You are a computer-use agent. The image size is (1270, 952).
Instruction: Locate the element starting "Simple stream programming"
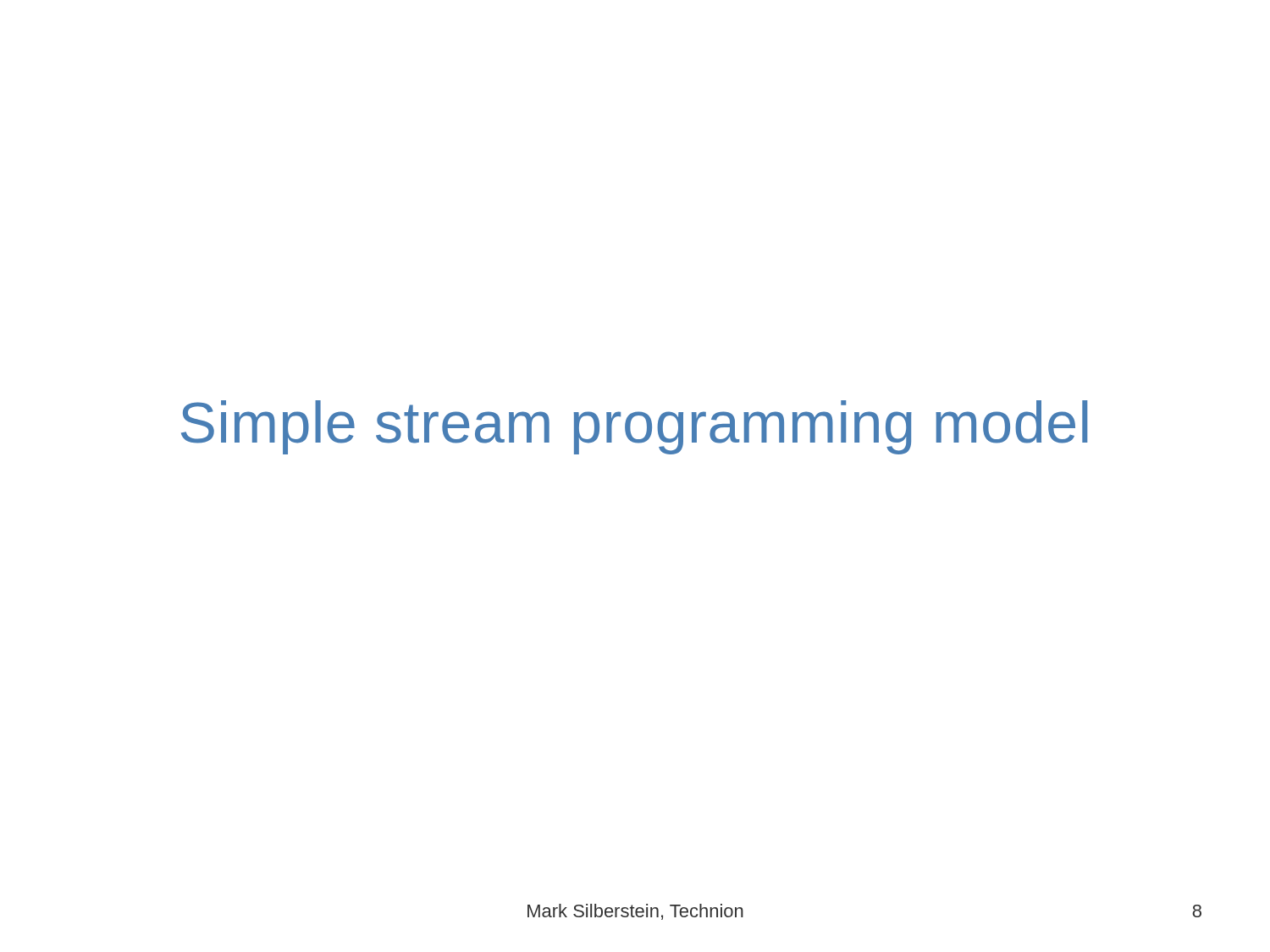tap(635, 422)
